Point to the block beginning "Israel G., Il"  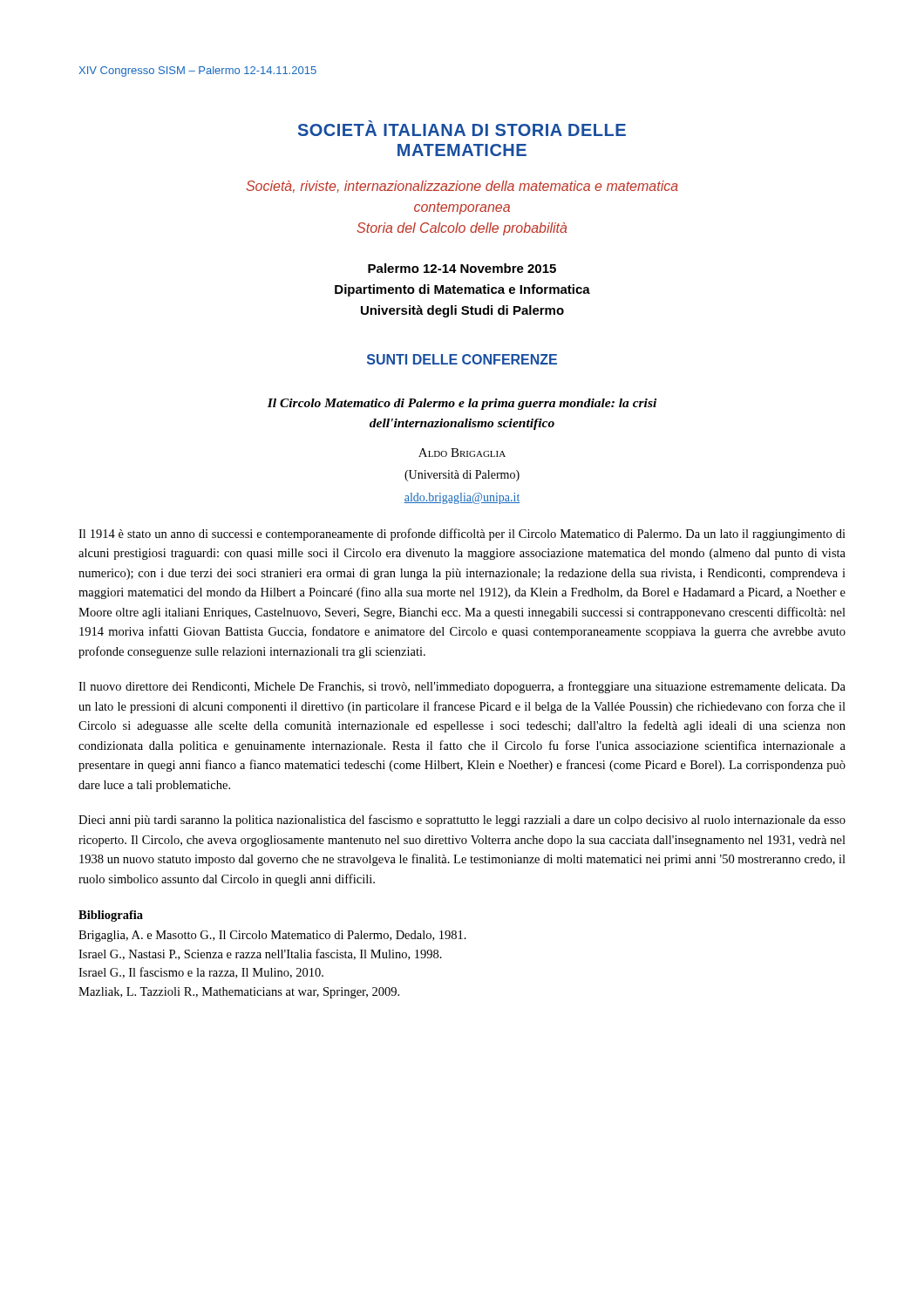coord(201,973)
